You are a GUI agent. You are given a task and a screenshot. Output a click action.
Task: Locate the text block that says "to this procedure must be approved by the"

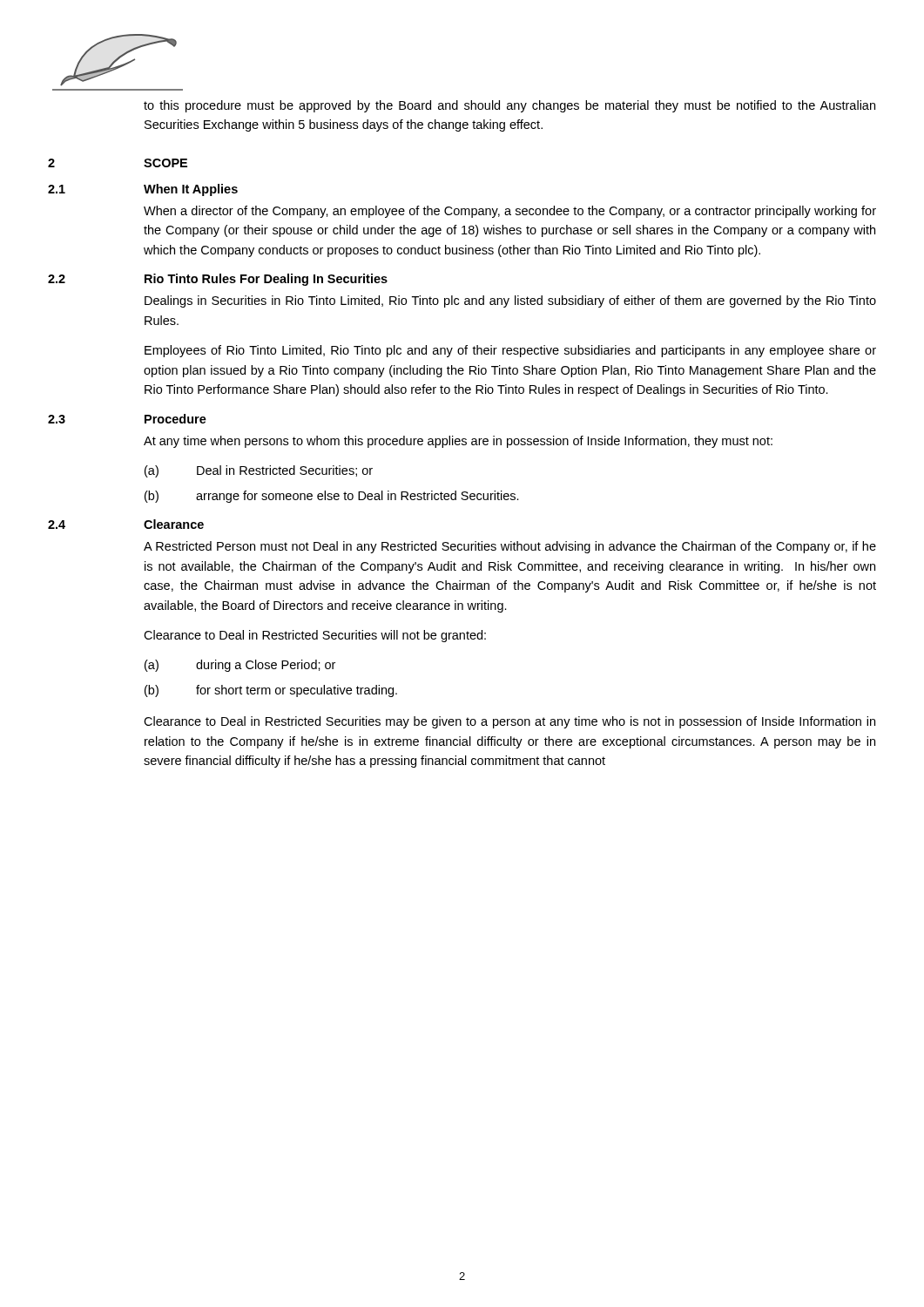[510, 115]
